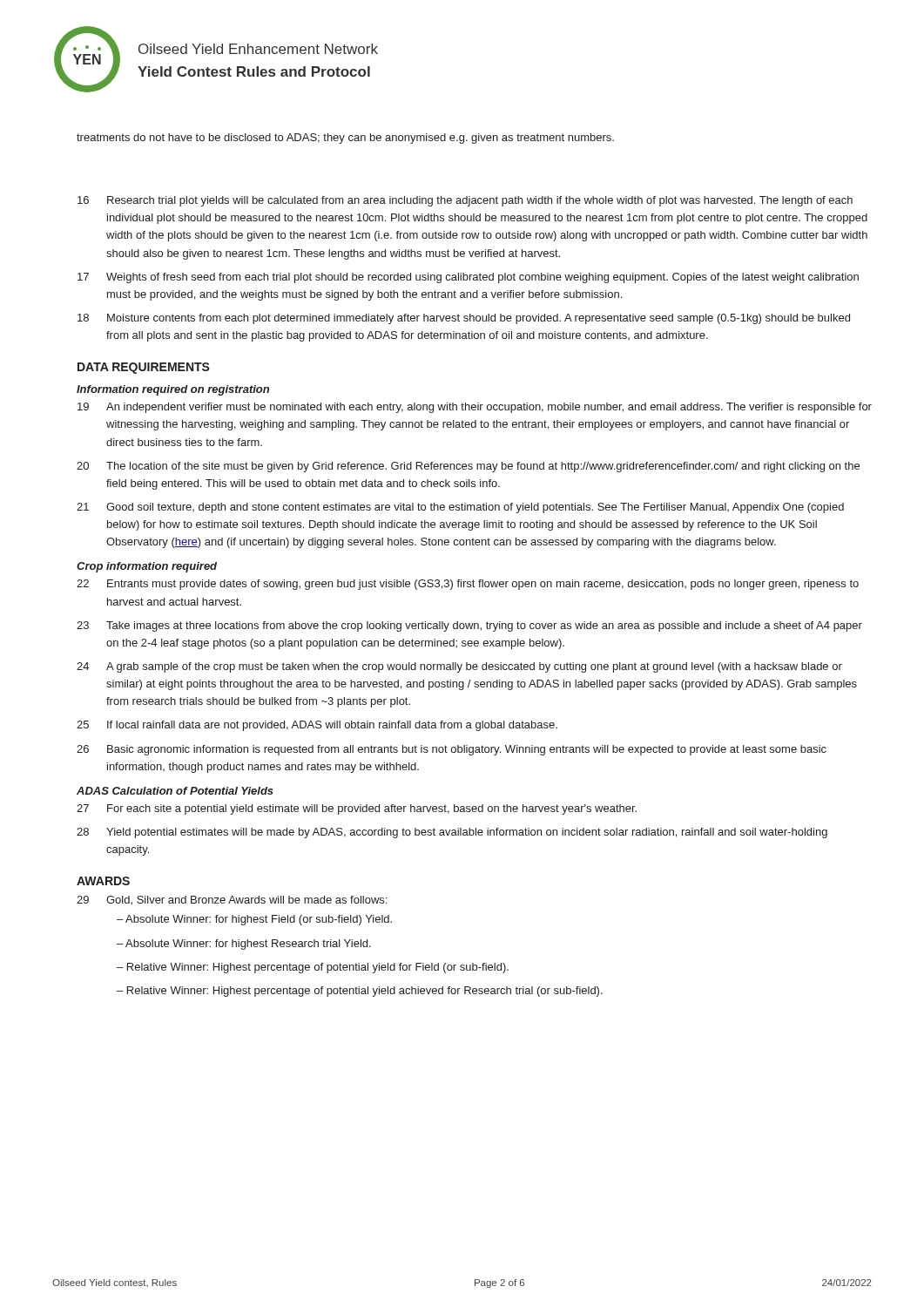Find the section header that reads "Information required on registration"
The image size is (924, 1307).
173,389
